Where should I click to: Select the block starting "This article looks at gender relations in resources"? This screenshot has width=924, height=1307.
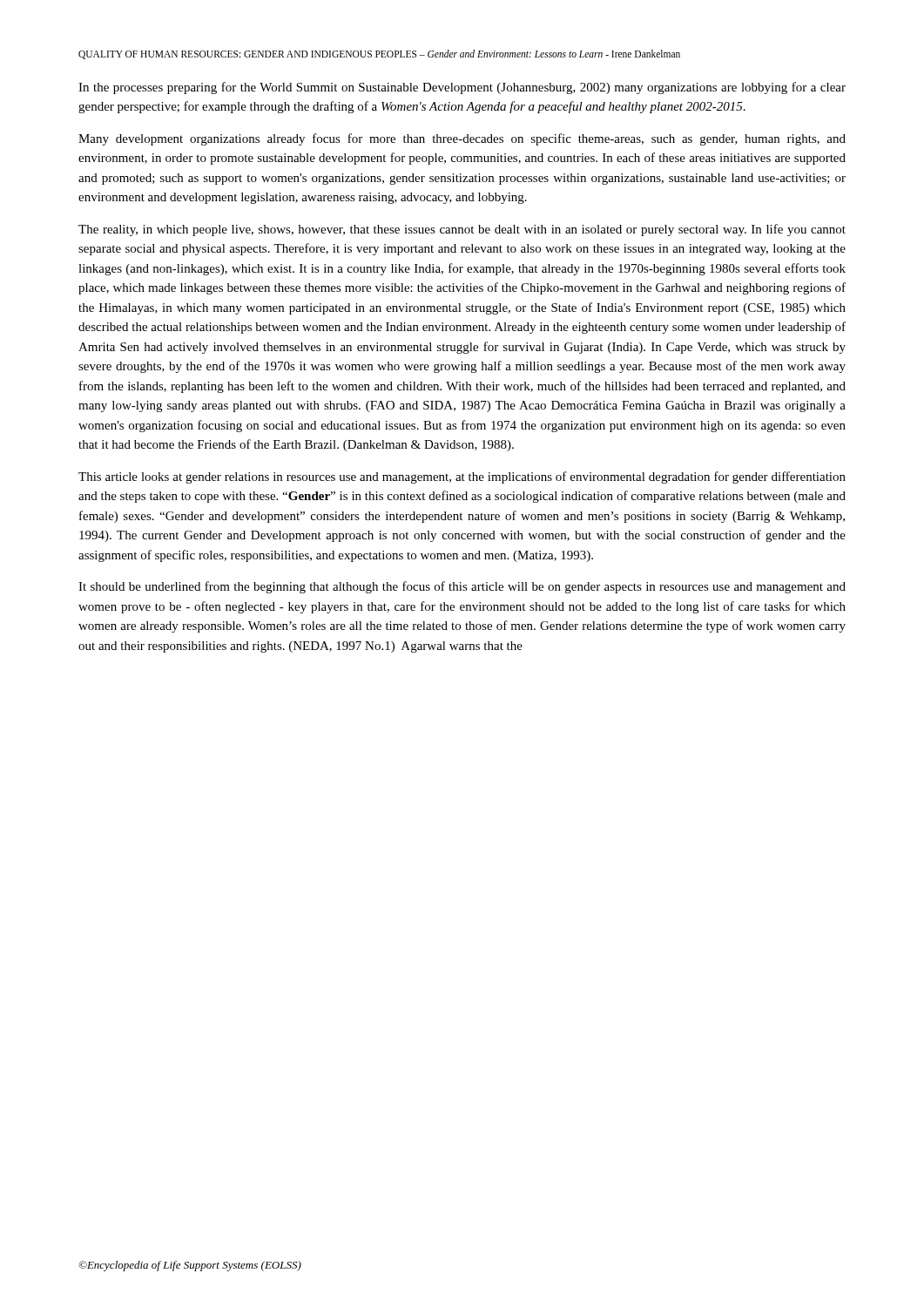tap(462, 515)
